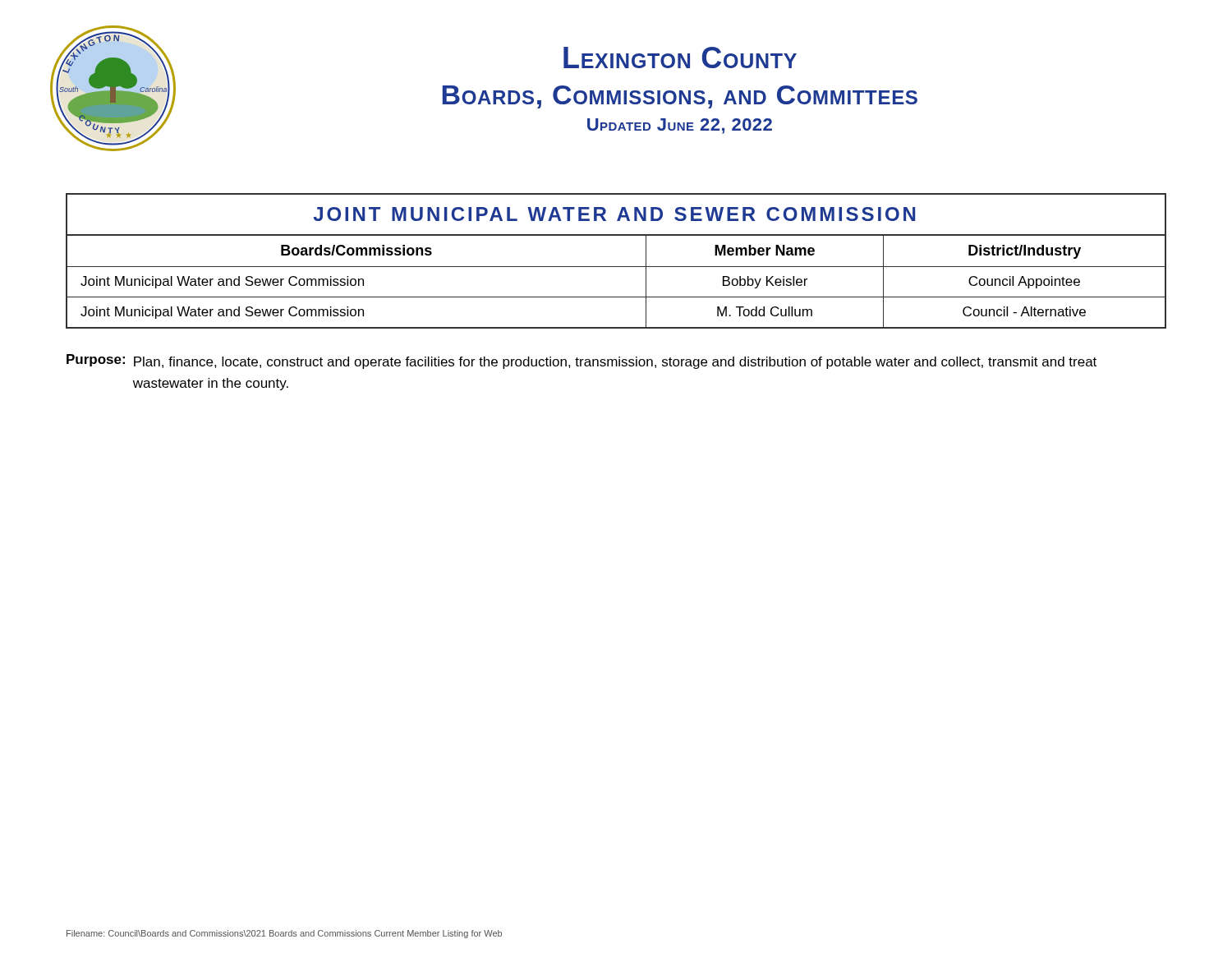Viewport: 1232px width, 953px height.
Task: Select the table
Action: pyautogui.click(x=616, y=261)
